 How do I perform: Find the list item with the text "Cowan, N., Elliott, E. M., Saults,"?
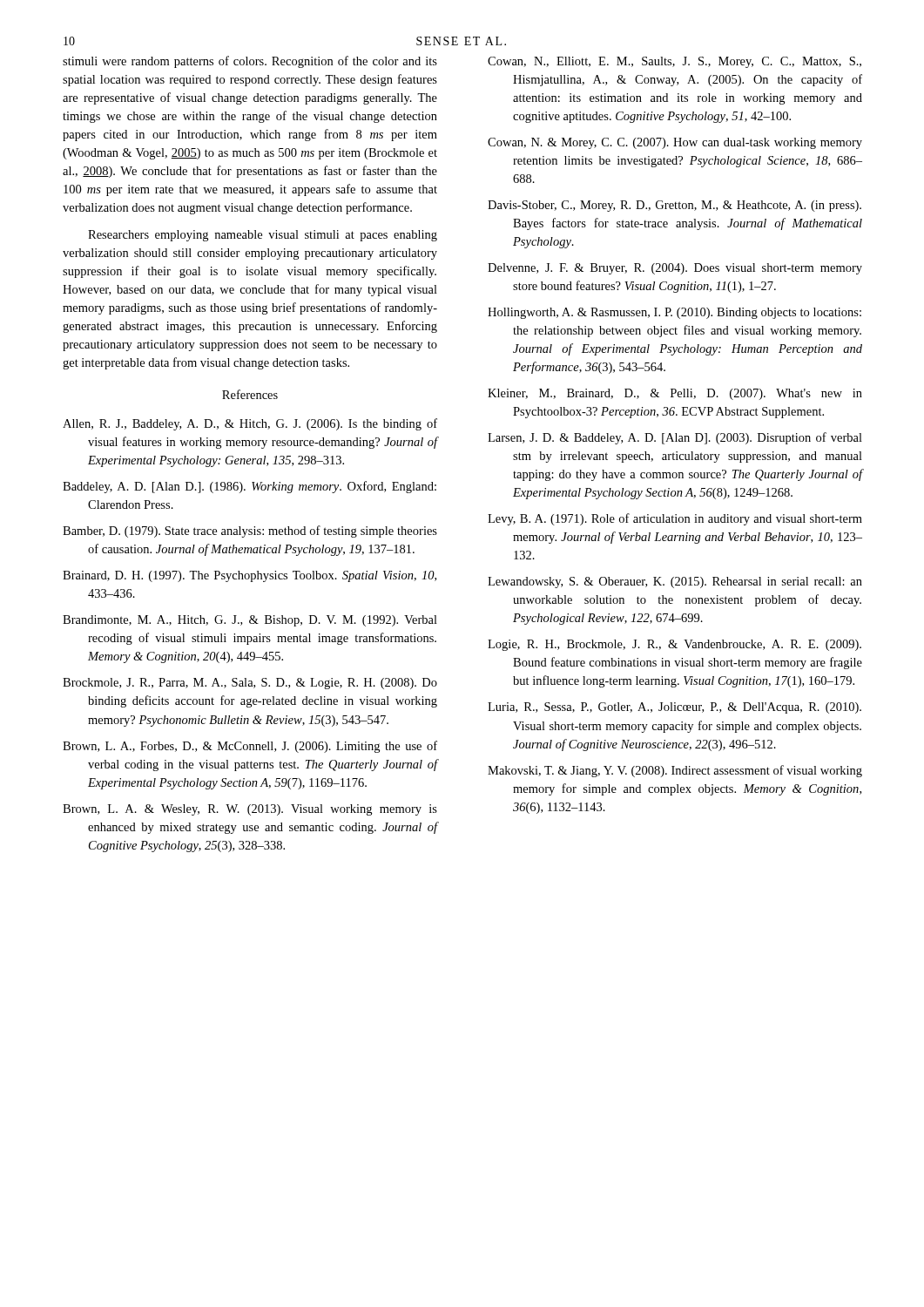pos(675,88)
